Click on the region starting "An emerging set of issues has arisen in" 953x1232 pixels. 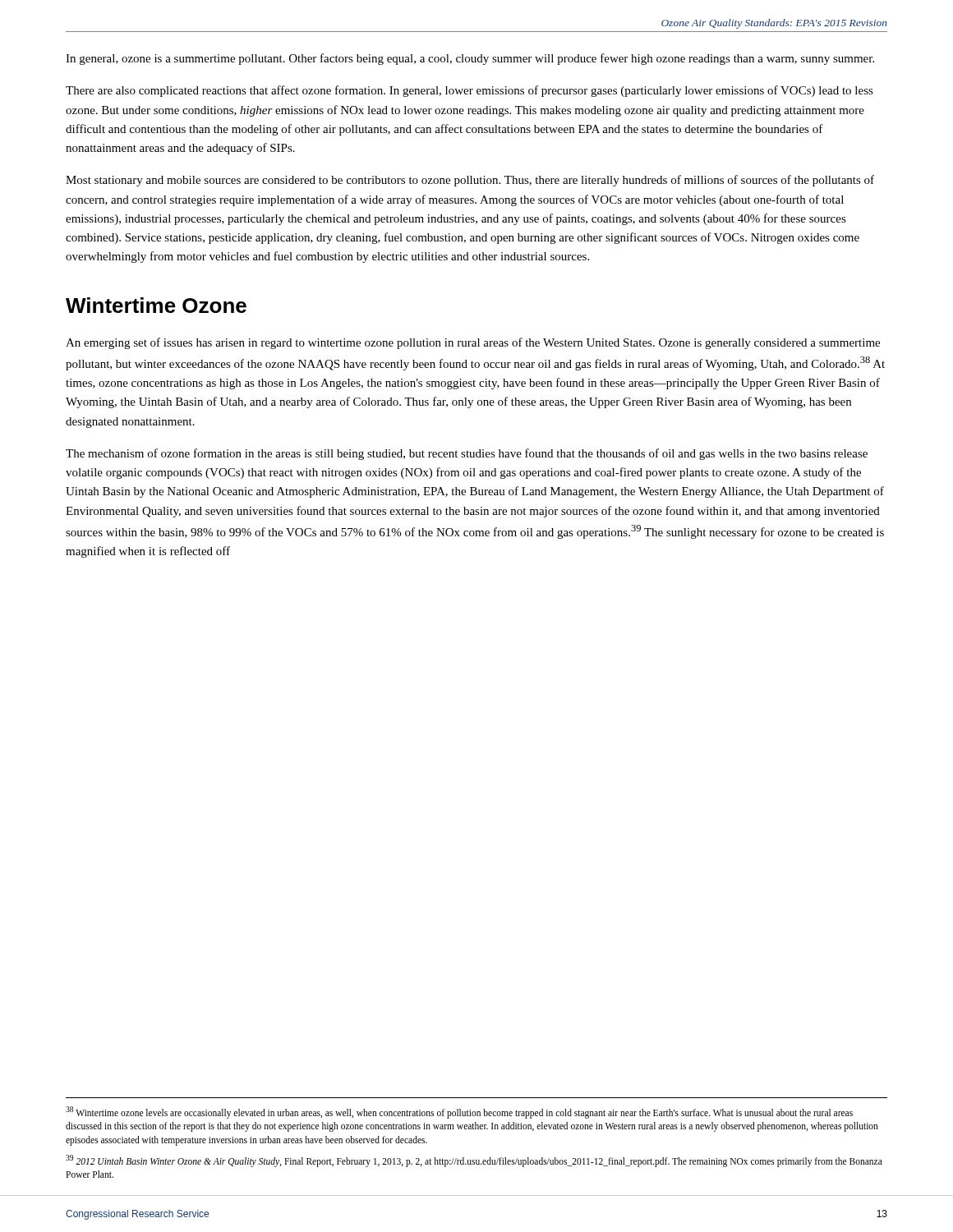coord(475,381)
